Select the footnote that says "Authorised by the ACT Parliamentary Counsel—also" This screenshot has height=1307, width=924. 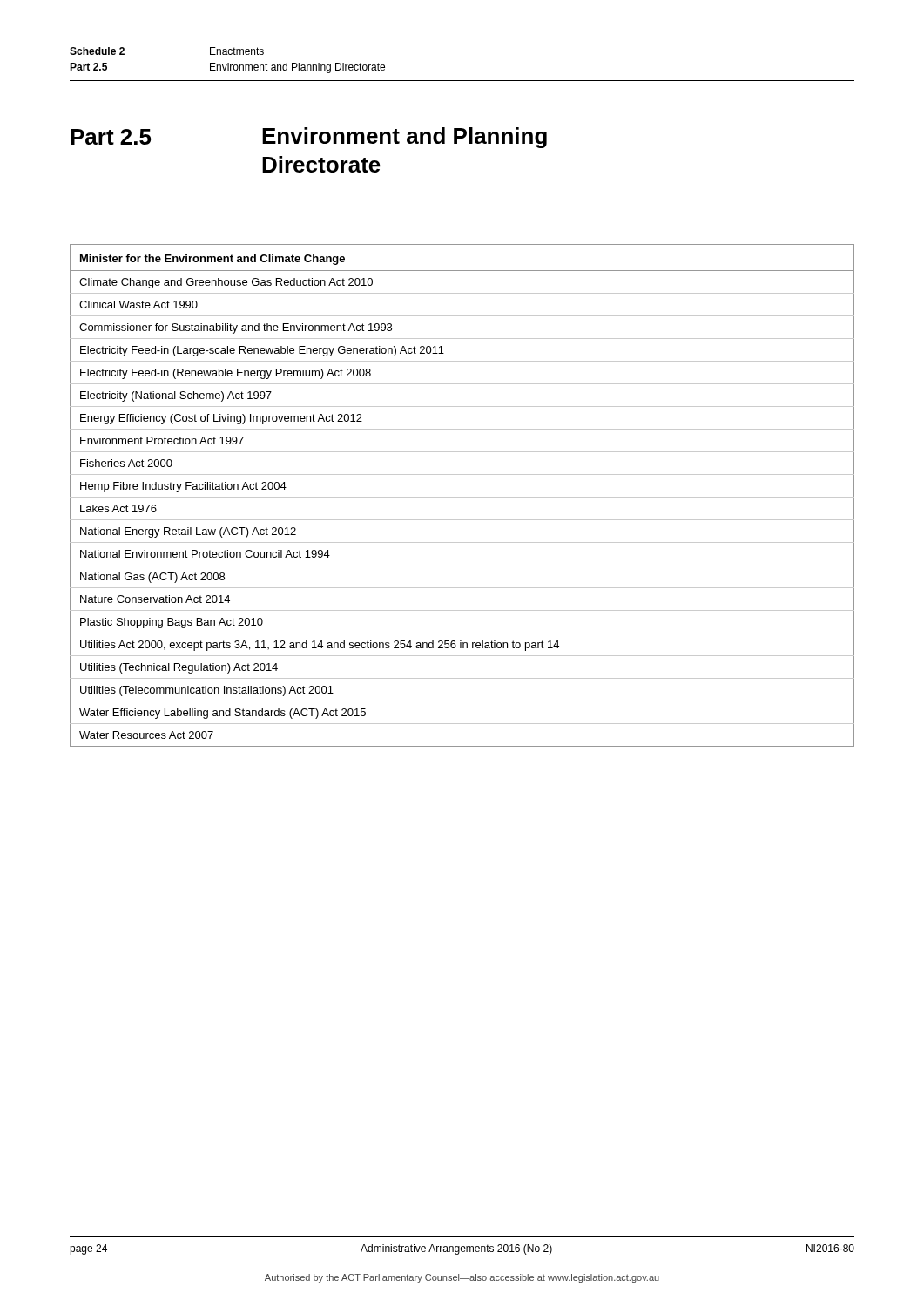(x=462, y=1277)
